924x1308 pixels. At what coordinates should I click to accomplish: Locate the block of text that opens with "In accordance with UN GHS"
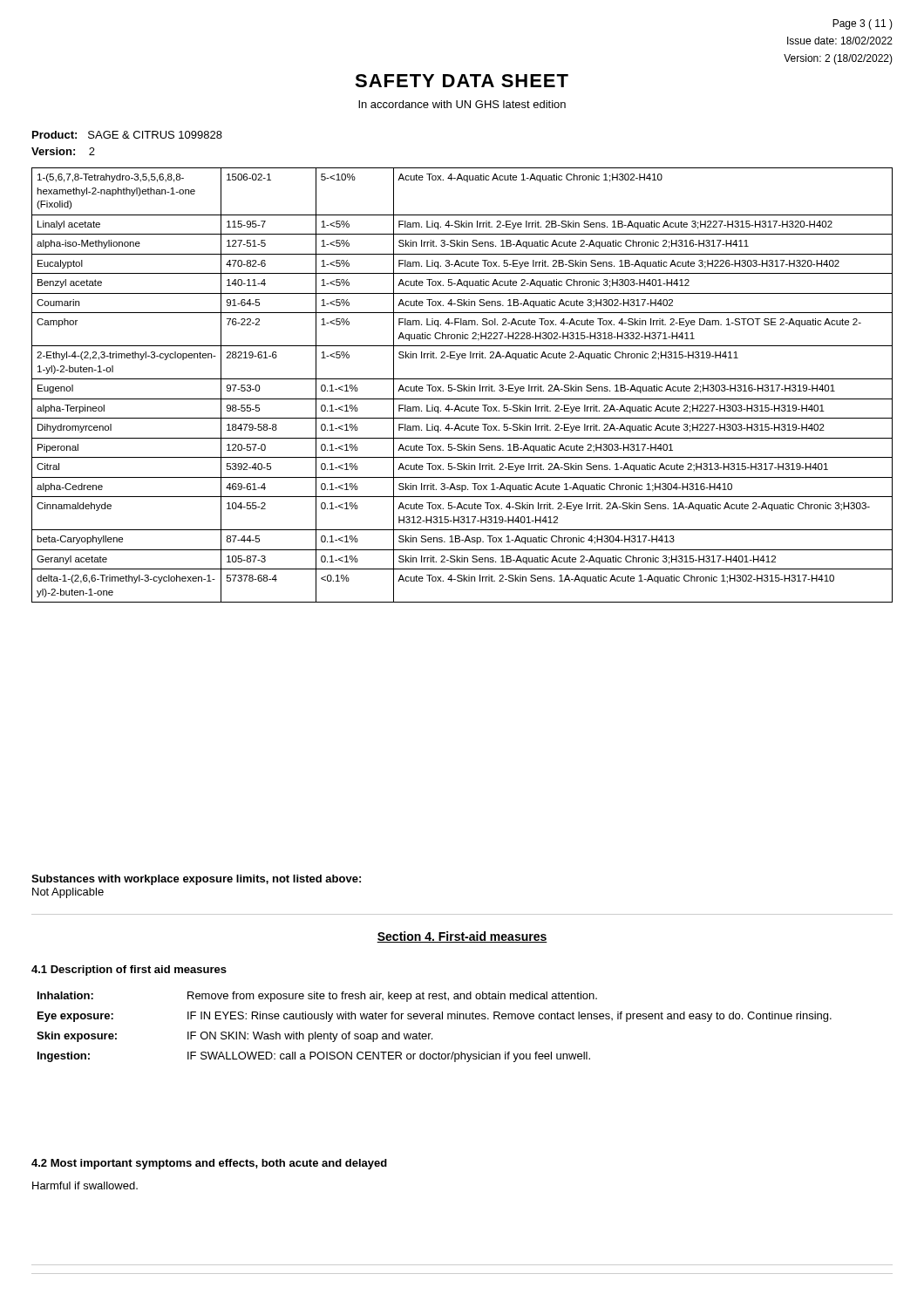click(x=462, y=104)
